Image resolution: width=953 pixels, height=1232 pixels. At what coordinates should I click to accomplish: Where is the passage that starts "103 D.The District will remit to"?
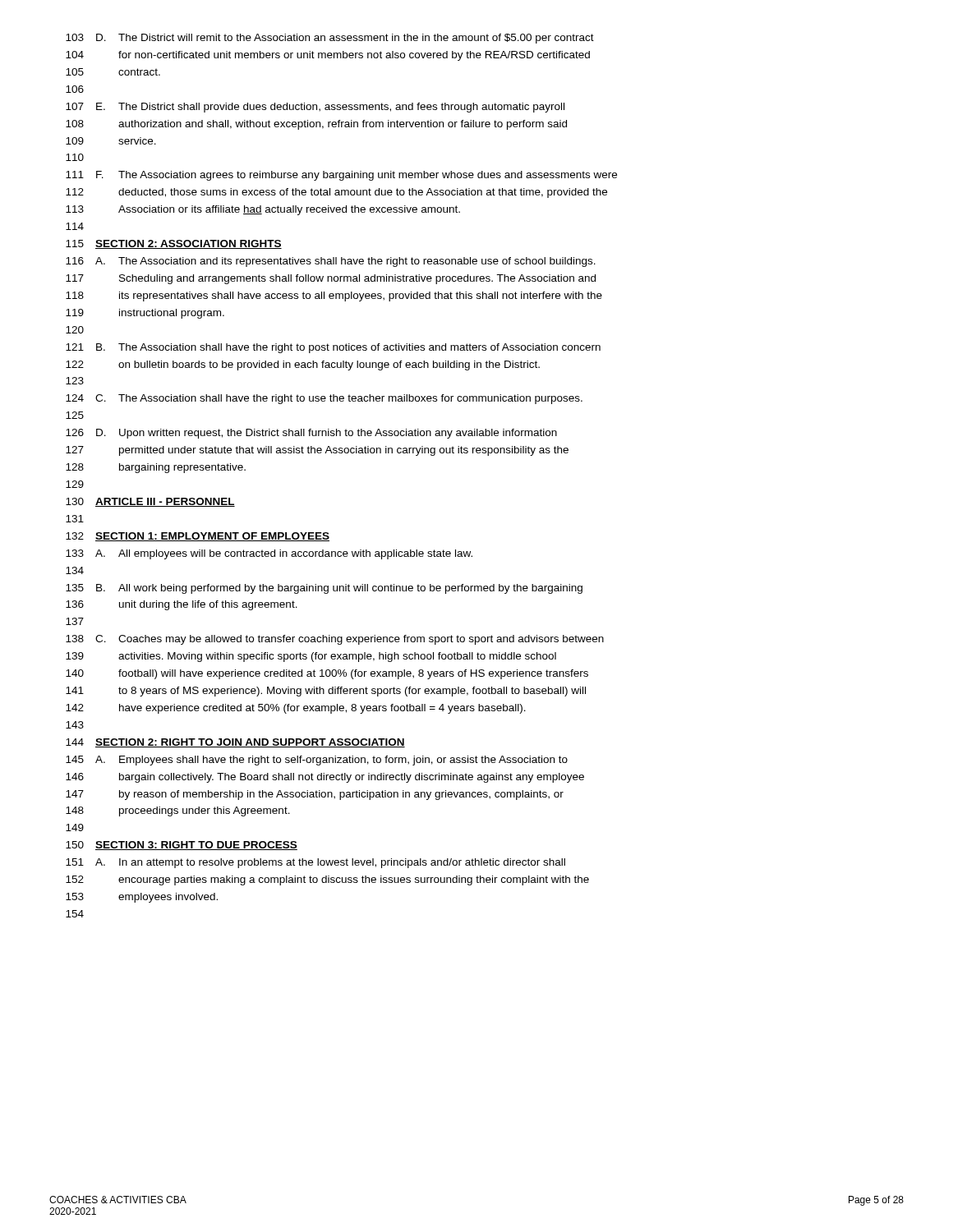click(476, 55)
